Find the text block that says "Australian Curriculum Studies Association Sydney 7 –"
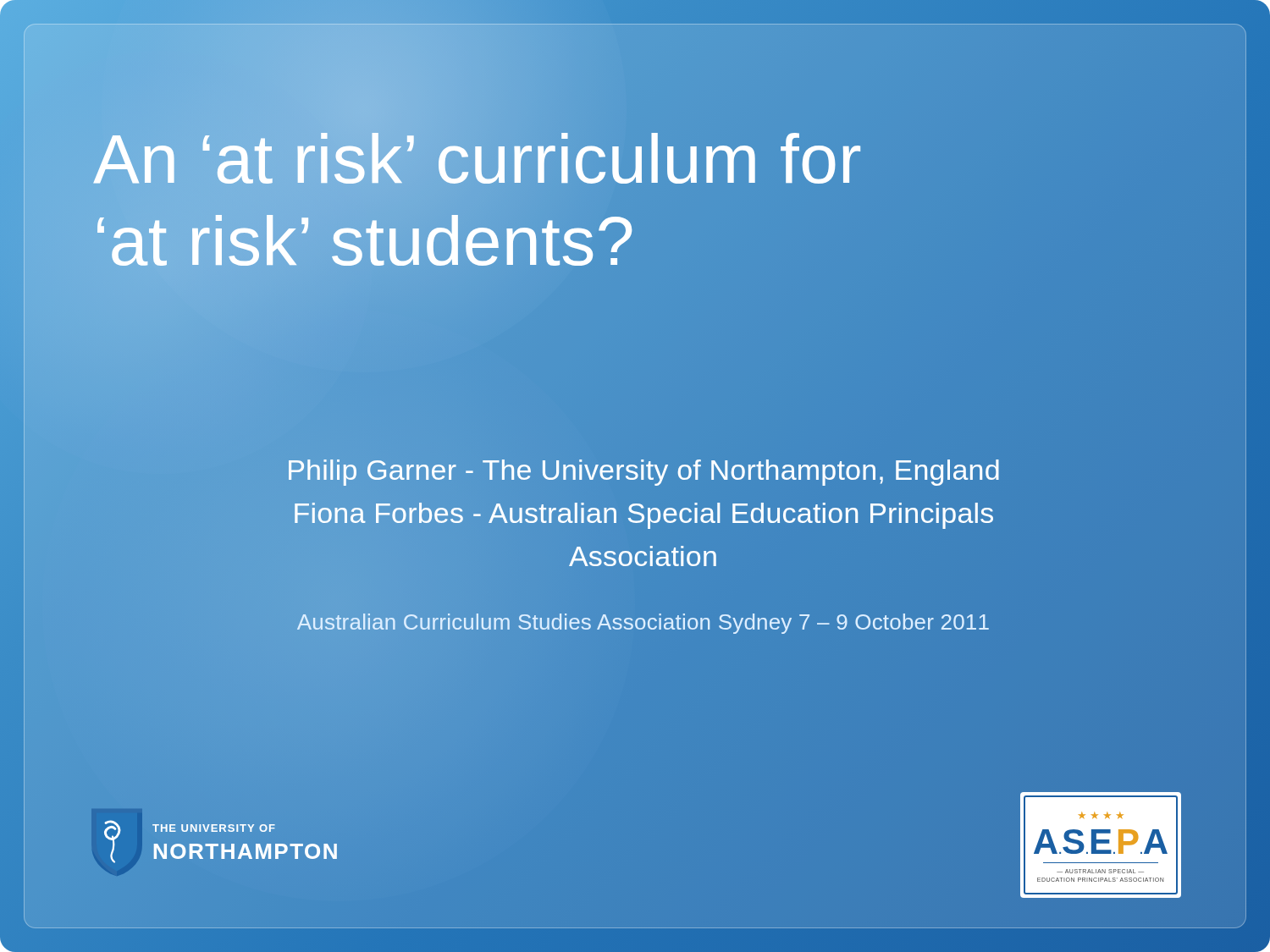The image size is (1270, 952). (643, 622)
